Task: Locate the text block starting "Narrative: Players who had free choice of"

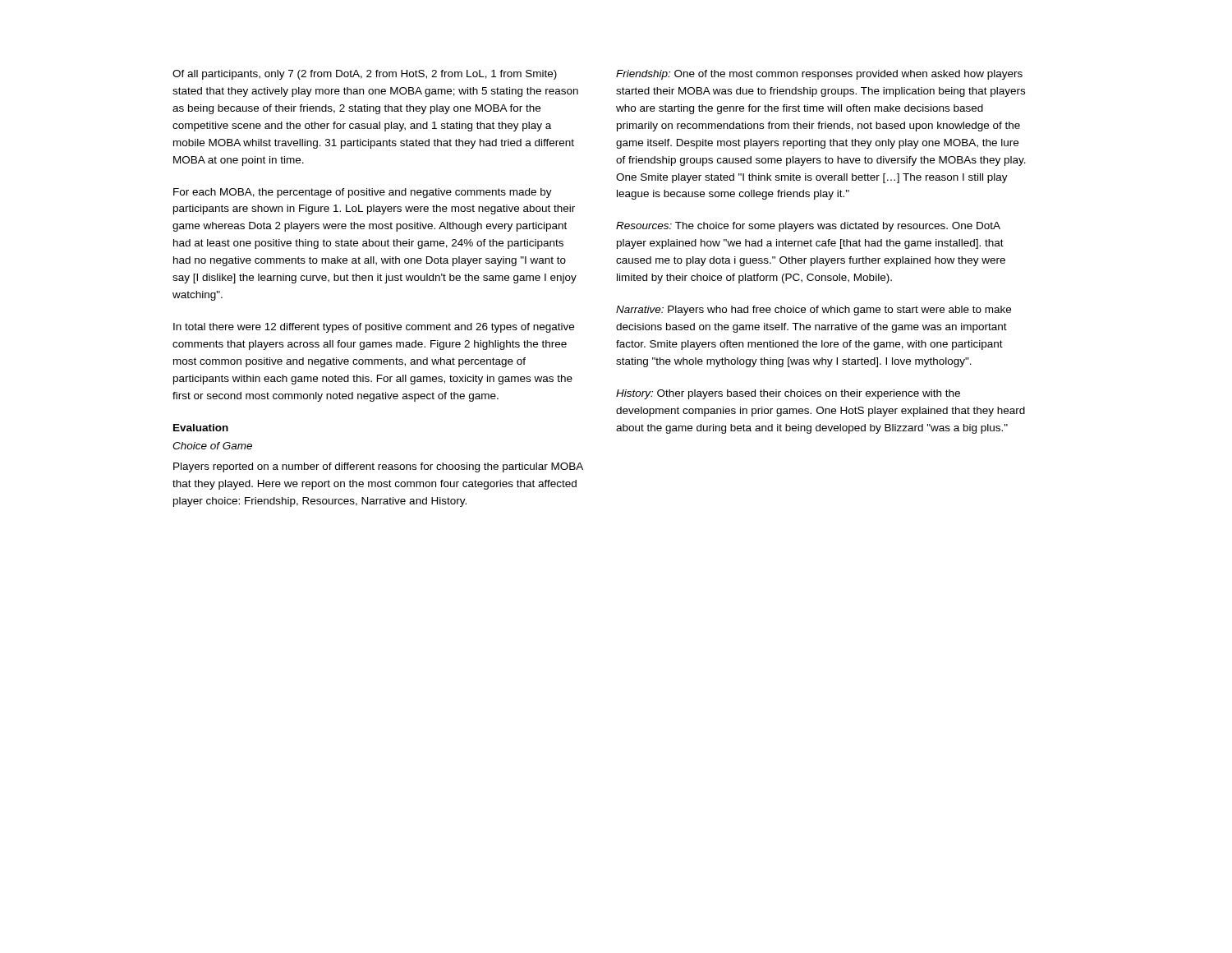Action: coord(814,335)
